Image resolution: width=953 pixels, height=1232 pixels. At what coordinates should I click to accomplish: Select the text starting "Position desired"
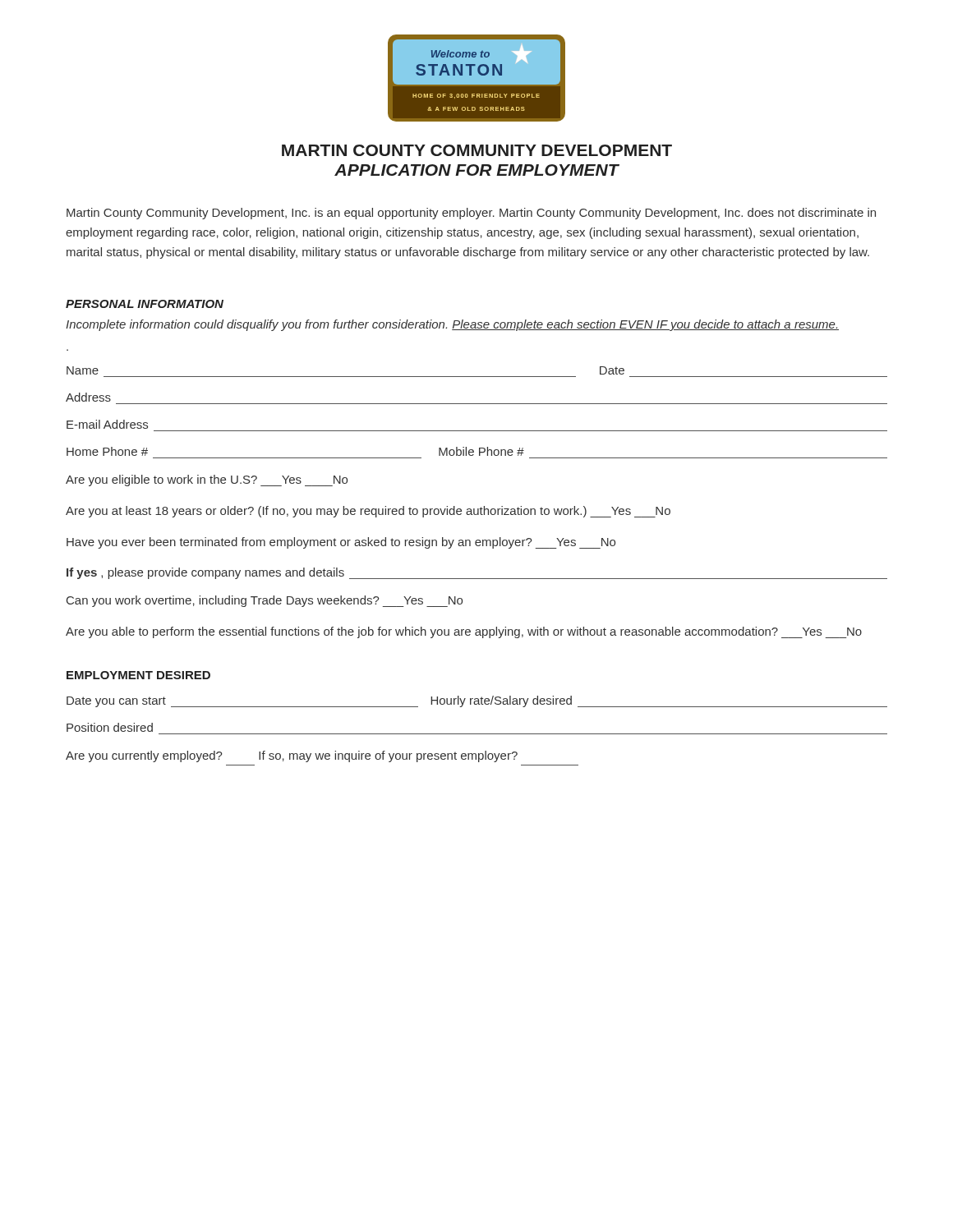pos(476,726)
